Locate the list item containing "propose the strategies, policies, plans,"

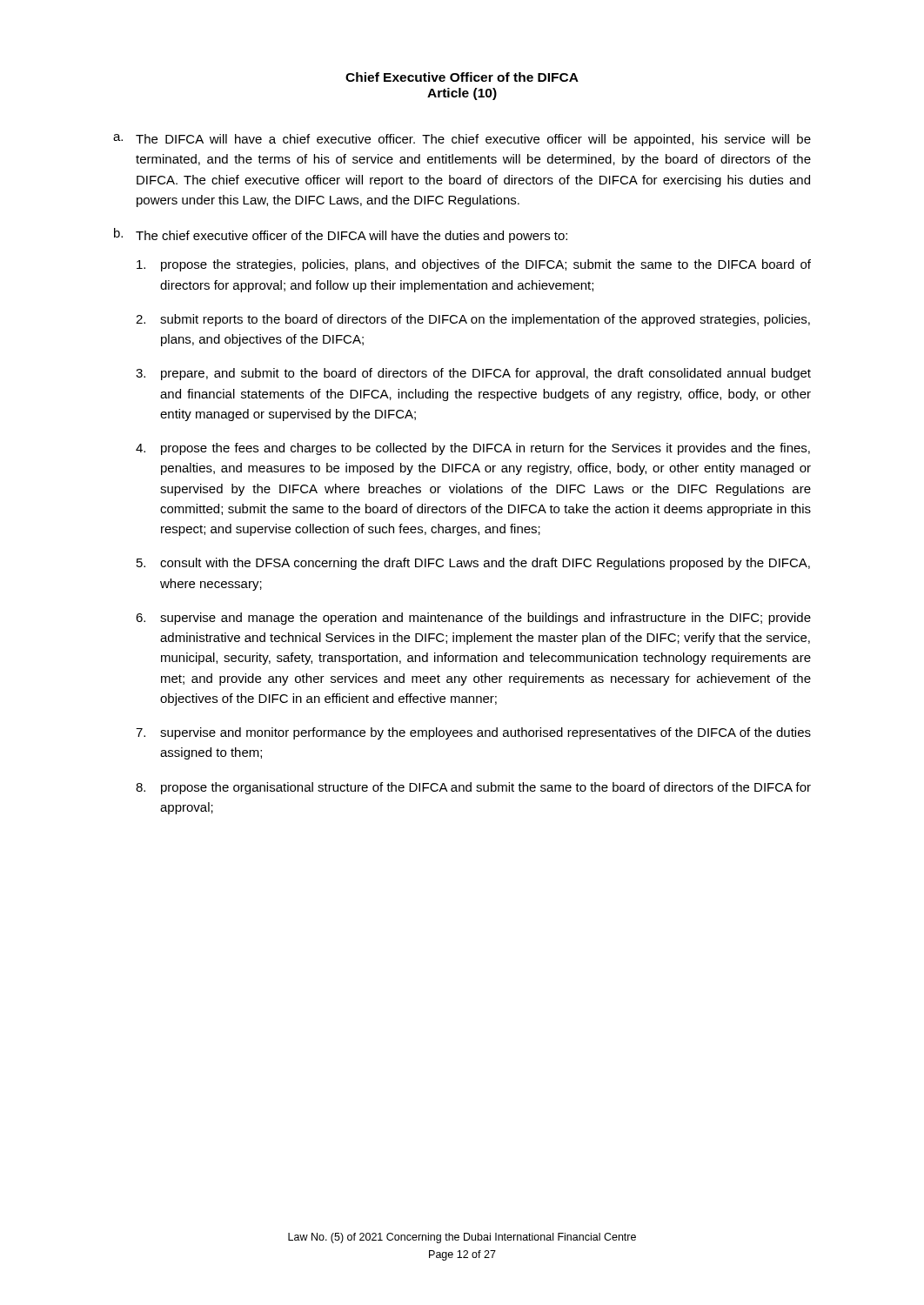pyautogui.click(x=473, y=274)
